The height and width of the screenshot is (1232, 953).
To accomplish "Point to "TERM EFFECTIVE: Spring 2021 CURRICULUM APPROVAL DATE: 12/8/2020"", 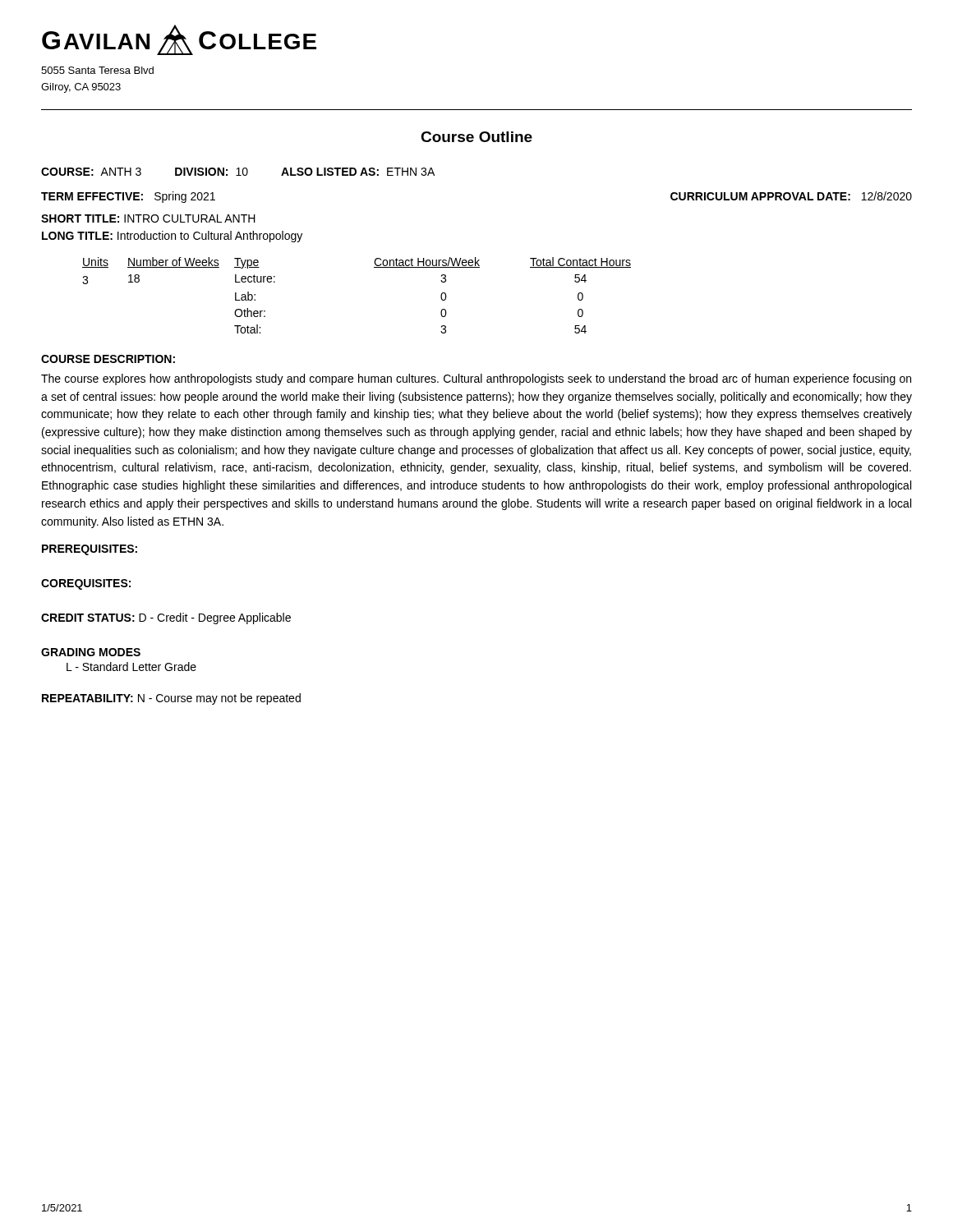I will point(128,197).
